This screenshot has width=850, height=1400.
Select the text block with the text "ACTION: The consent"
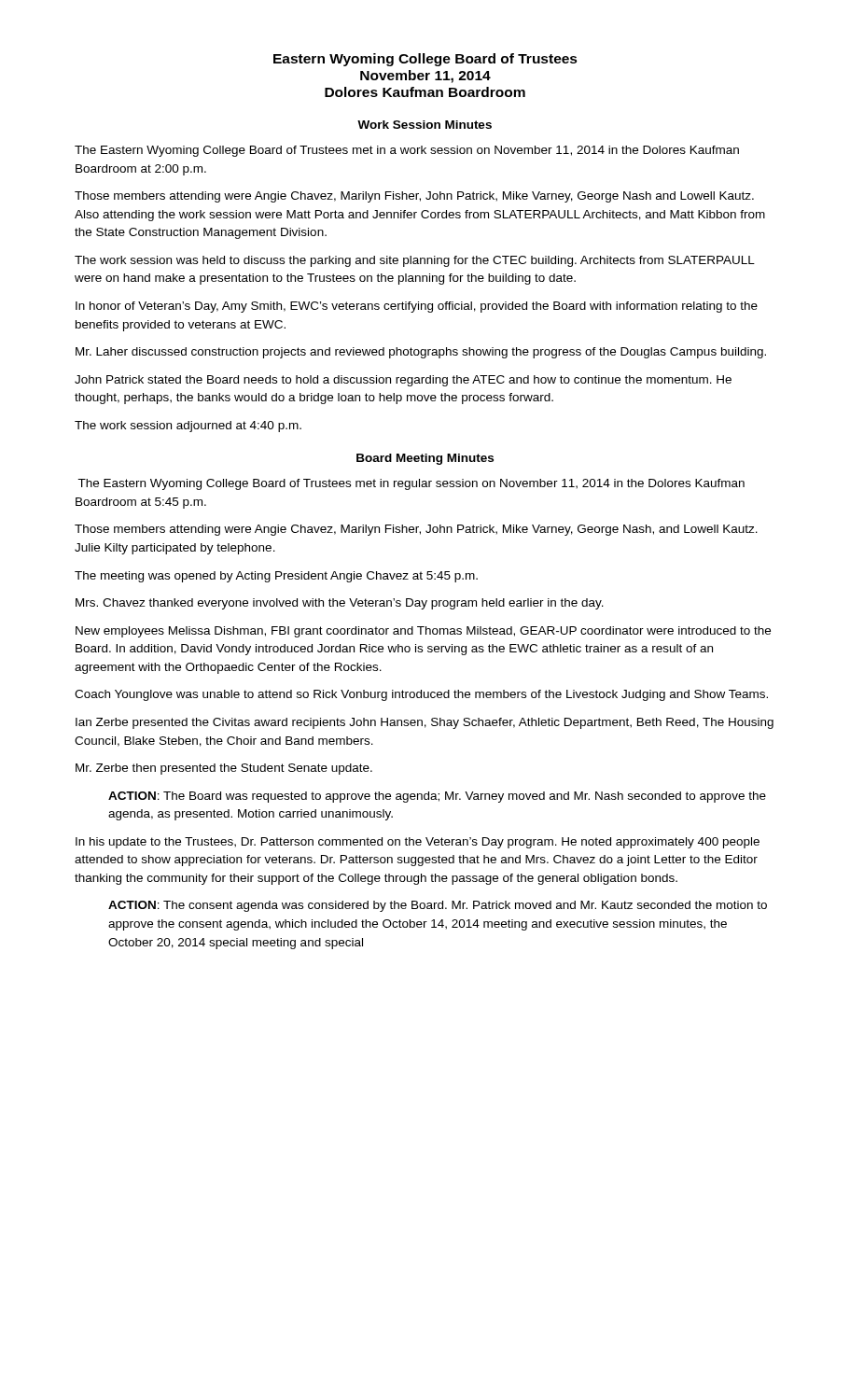pyautogui.click(x=438, y=924)
